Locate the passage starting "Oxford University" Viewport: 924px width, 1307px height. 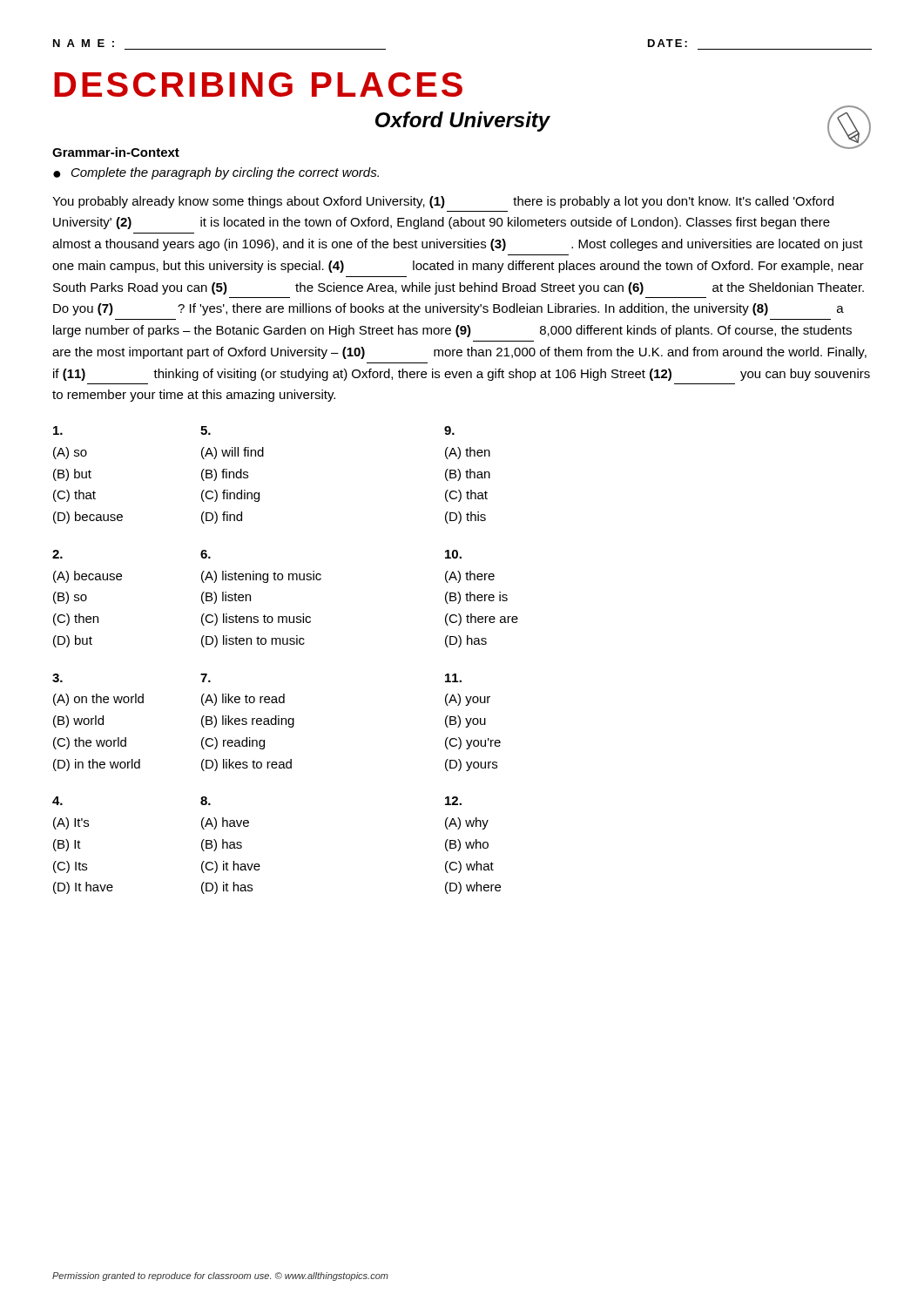(462, 120)
